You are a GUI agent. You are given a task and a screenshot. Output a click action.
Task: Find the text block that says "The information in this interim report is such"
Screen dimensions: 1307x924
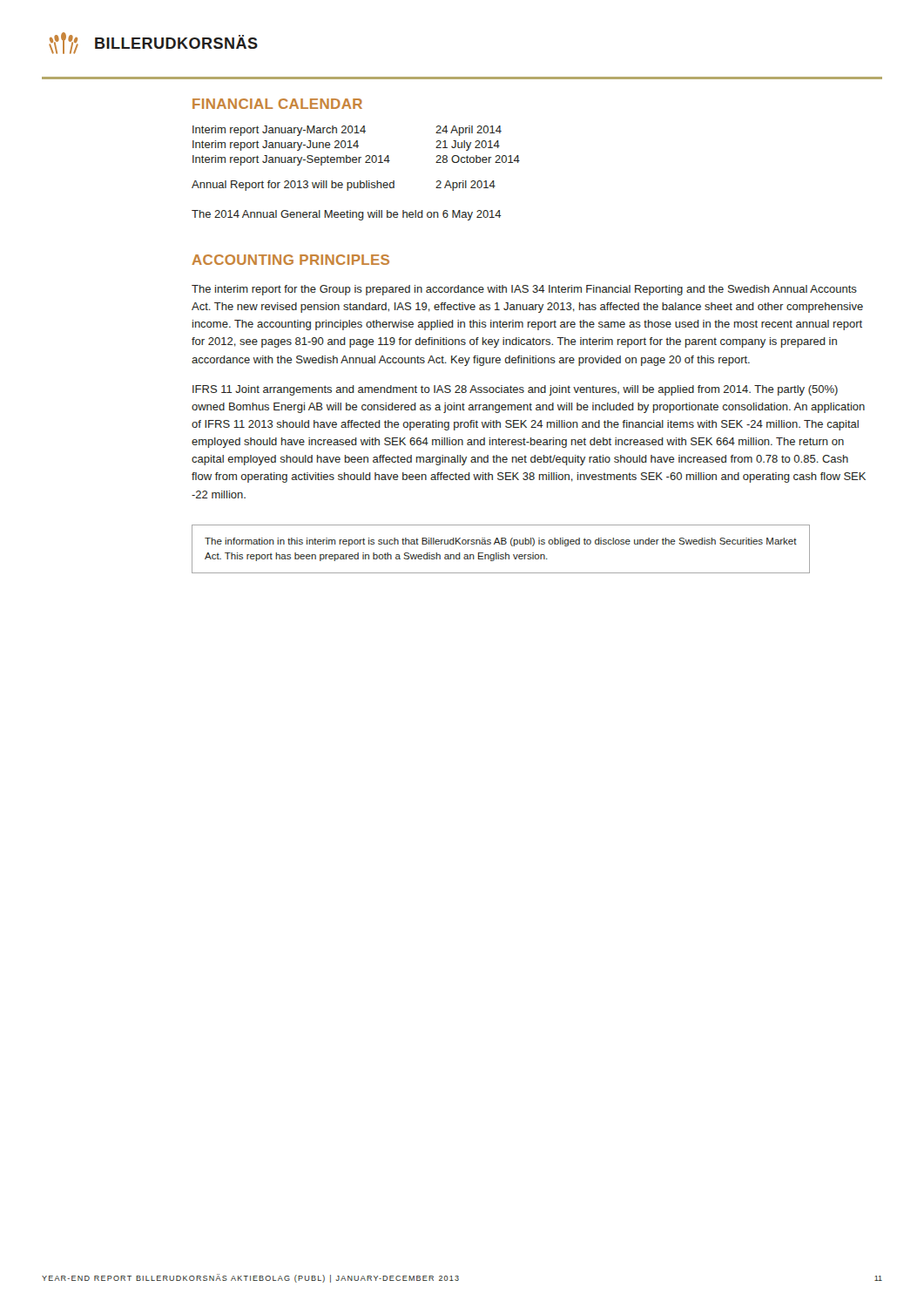pyautogui.click(x=501, y=549)
